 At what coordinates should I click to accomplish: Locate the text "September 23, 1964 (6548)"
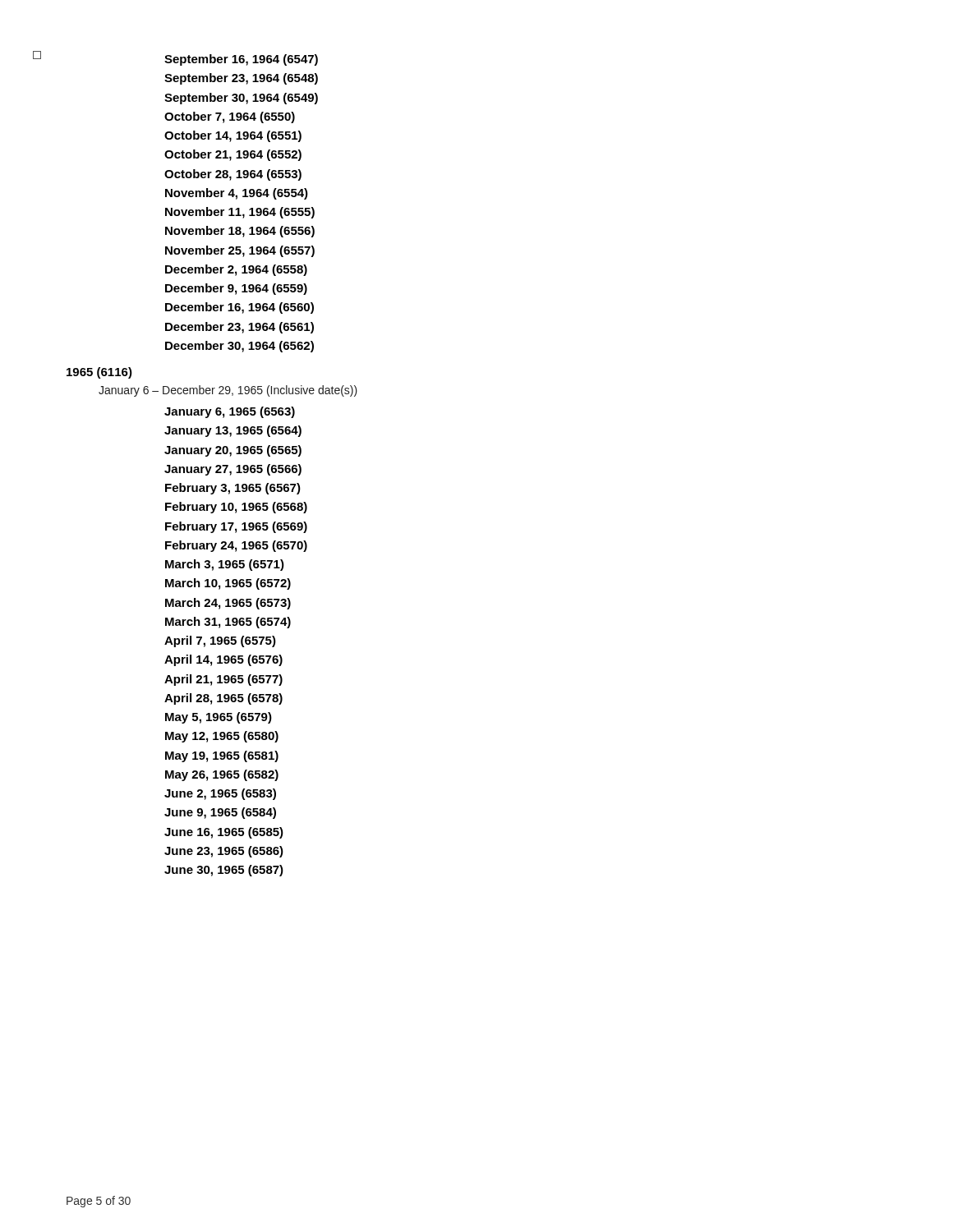point(241,78)
